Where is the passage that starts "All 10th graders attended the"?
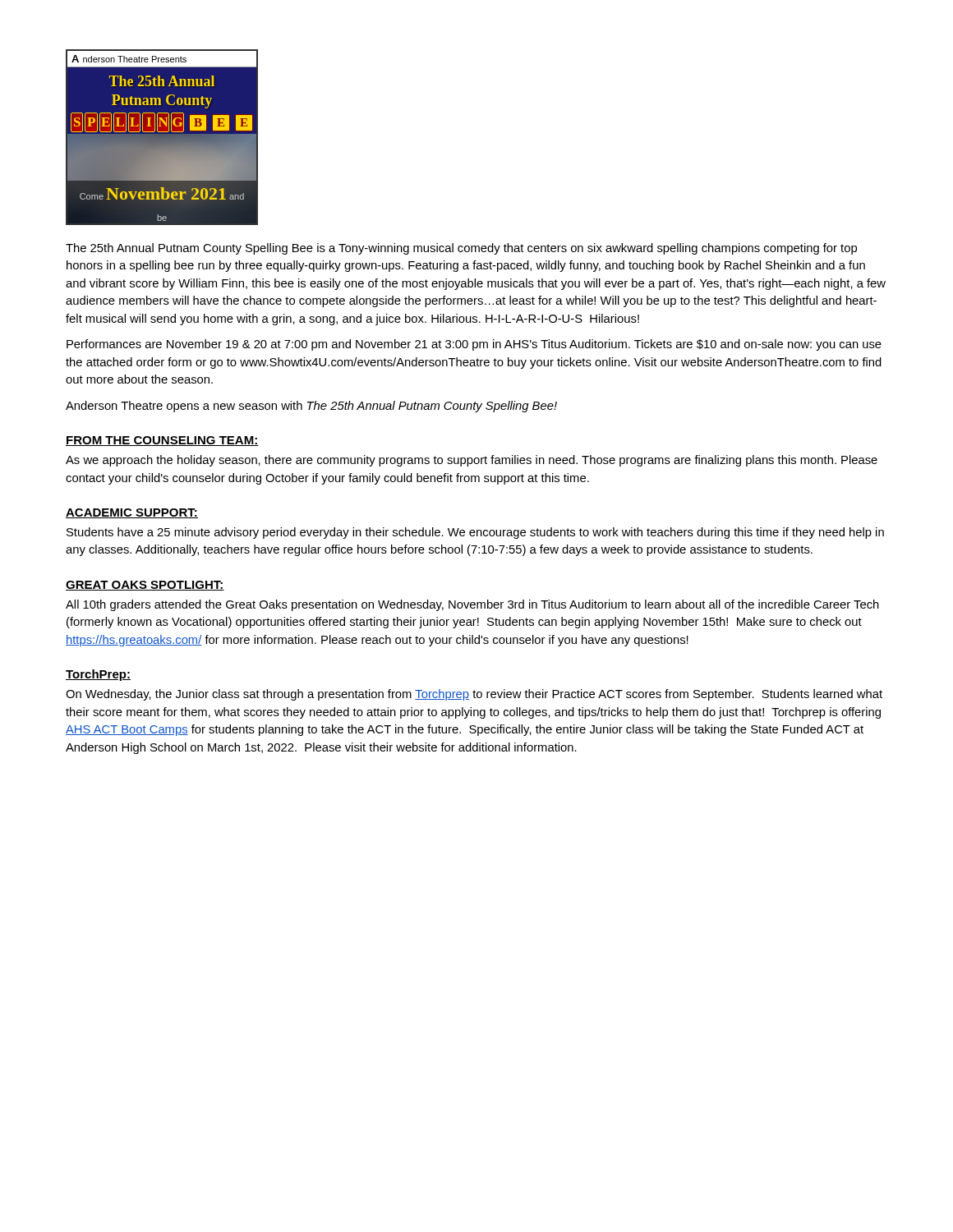 click(473, 622)
